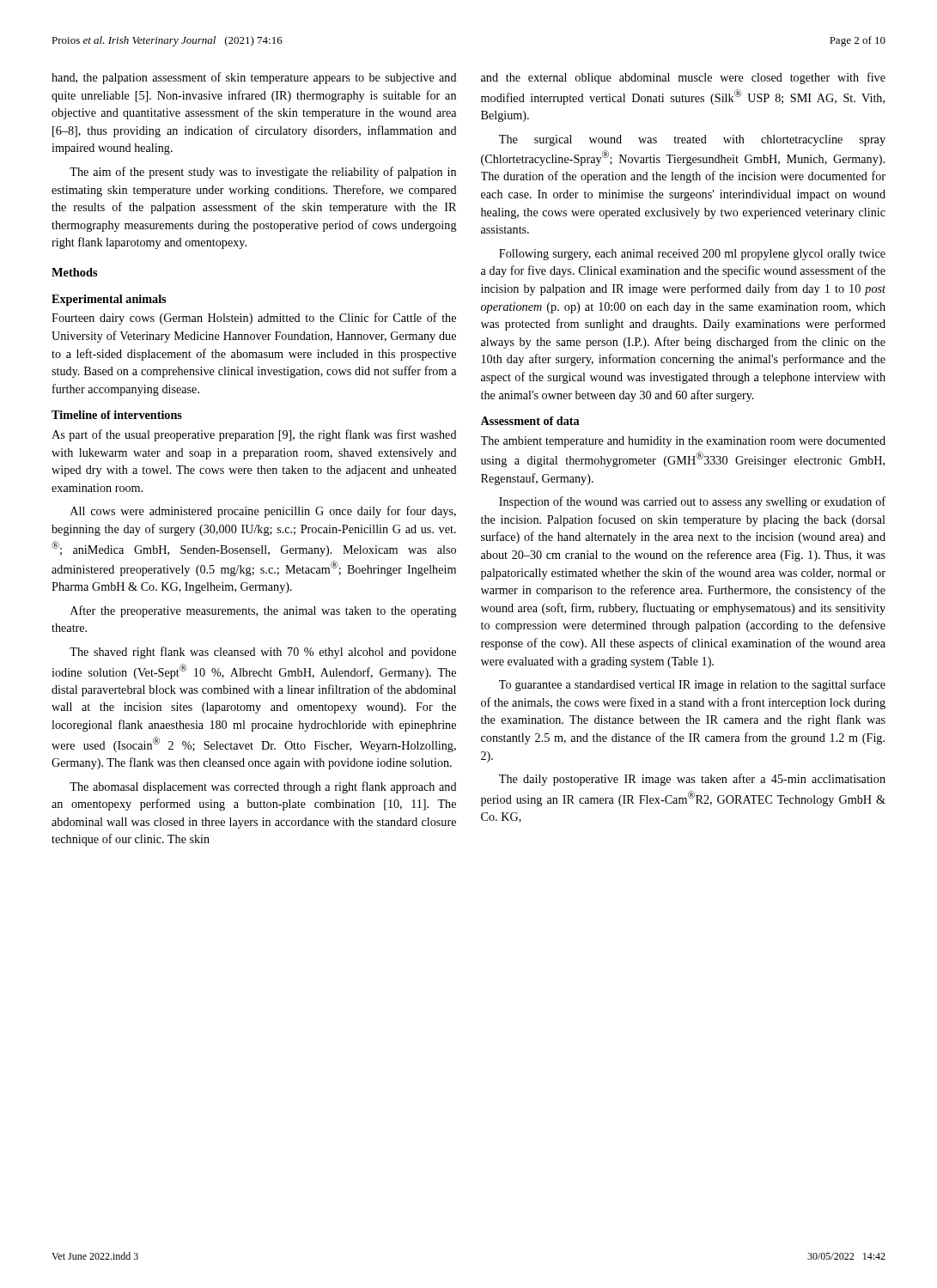
Task: Locate the element starting "Experimental animals"
Action: (x=109, y=299)
